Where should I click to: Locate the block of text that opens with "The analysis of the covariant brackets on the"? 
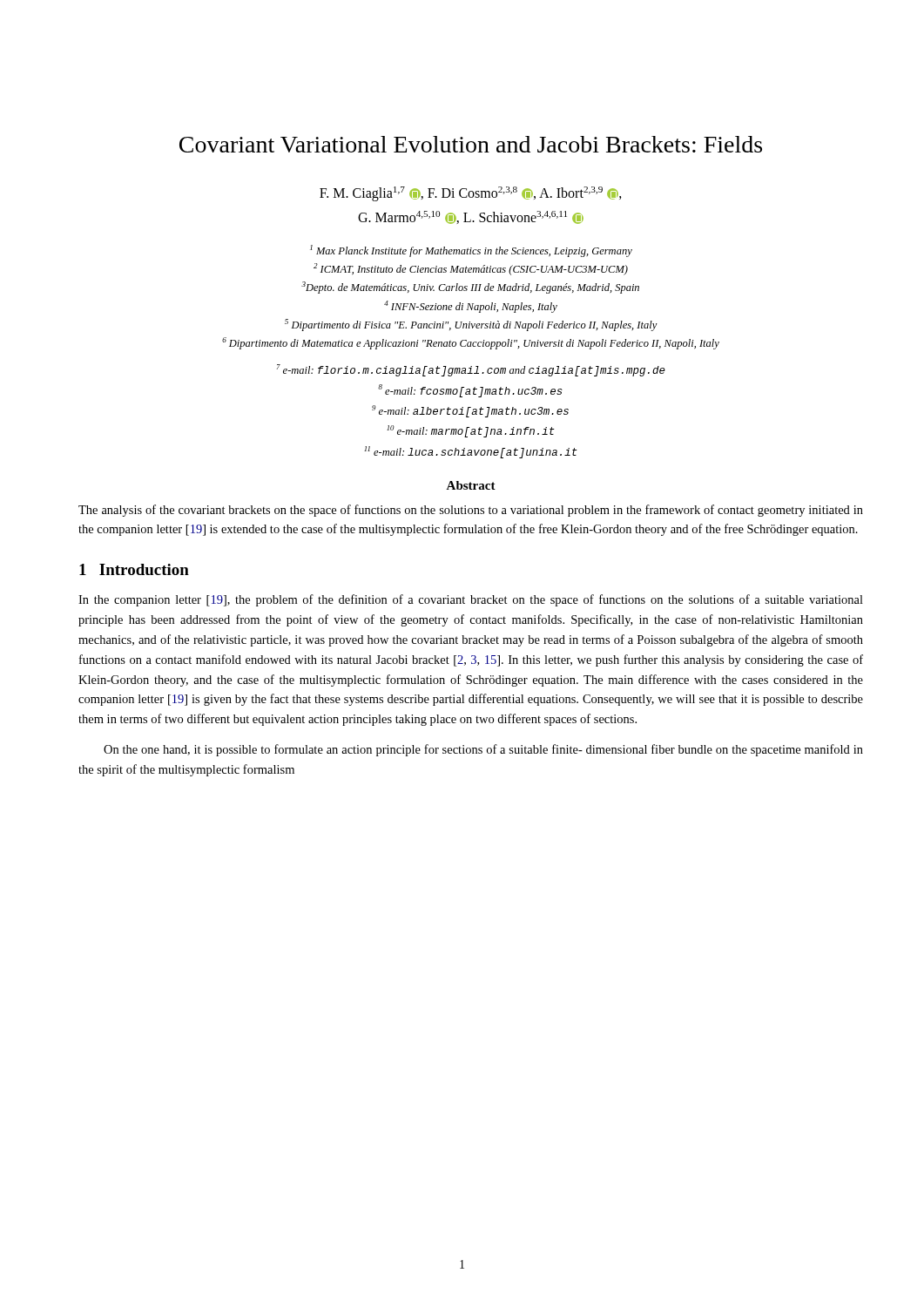pos(471,520)
